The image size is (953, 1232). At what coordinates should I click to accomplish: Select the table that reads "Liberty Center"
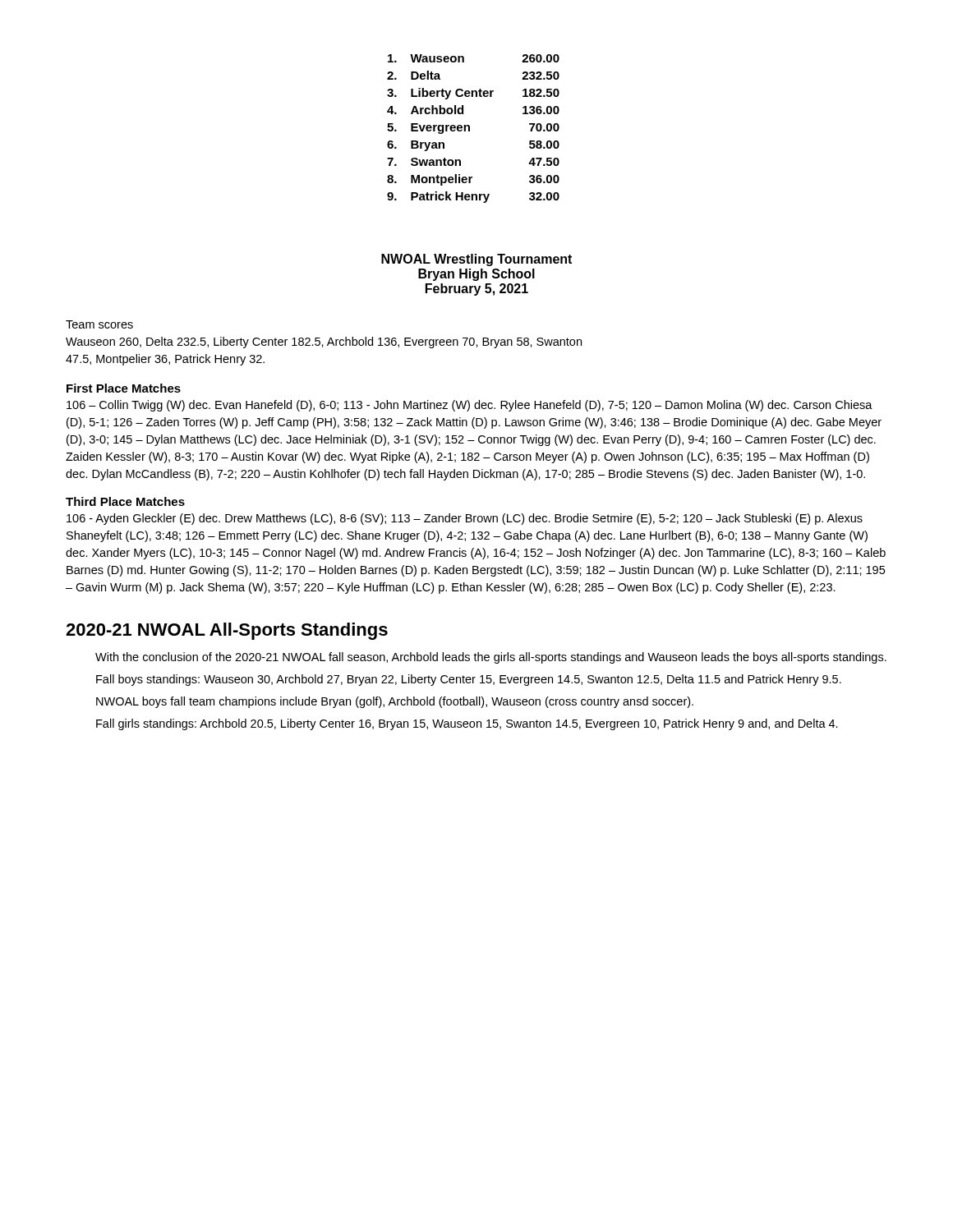[x=476, y=139]
